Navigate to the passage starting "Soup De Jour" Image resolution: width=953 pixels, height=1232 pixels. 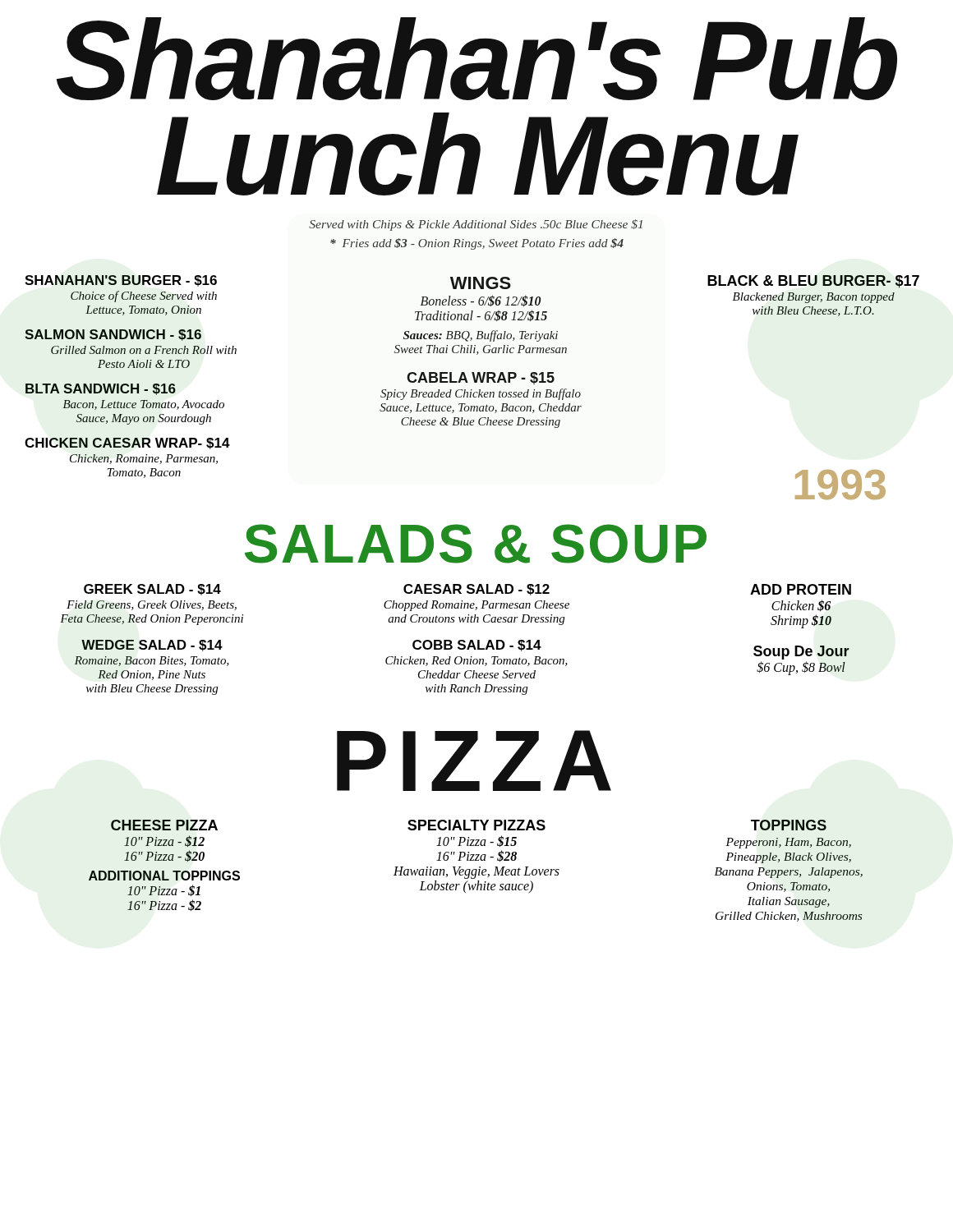point(801,651)
